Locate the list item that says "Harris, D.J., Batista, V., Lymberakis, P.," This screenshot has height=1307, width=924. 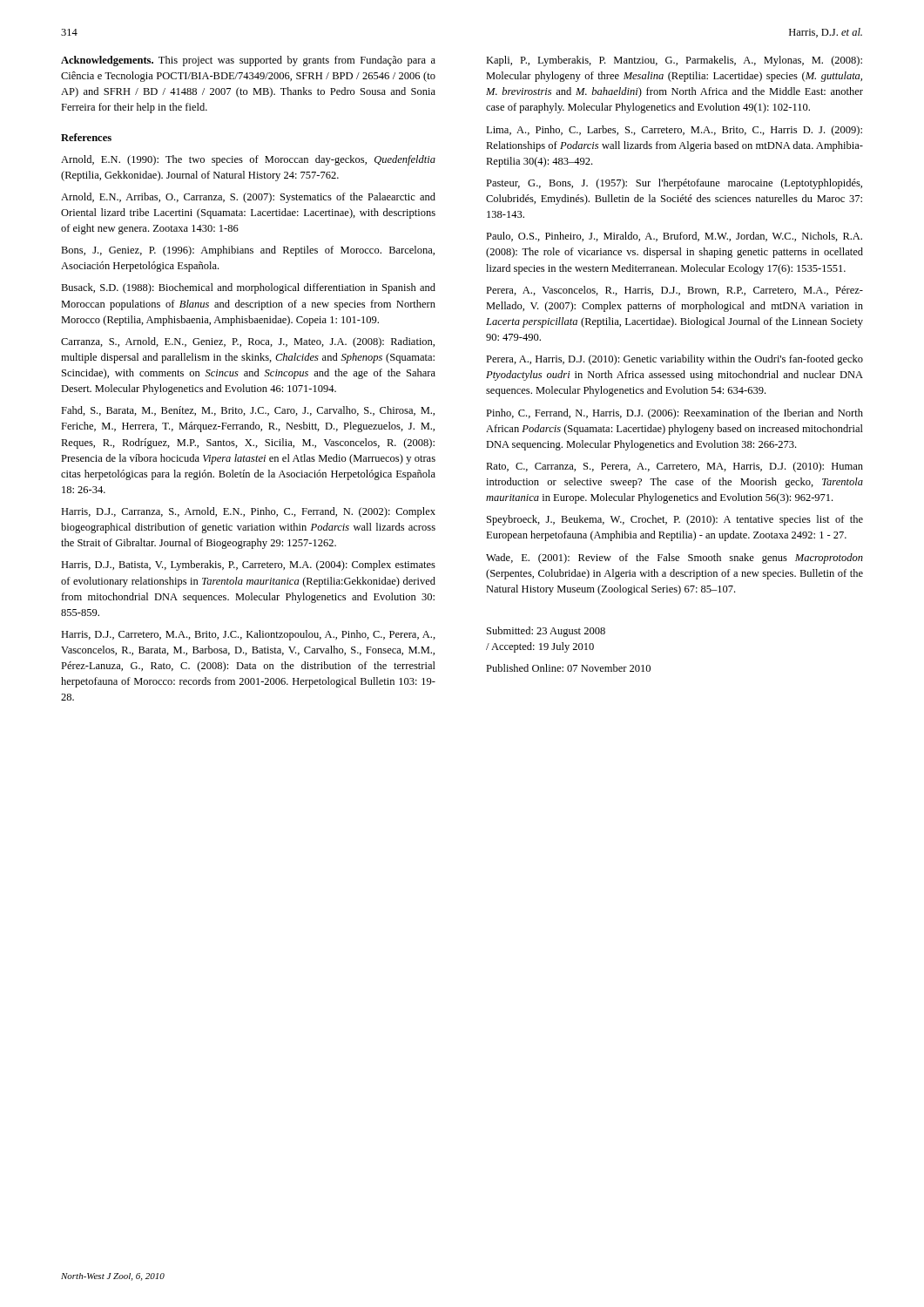pyautogui.click(x=248, y=589)
